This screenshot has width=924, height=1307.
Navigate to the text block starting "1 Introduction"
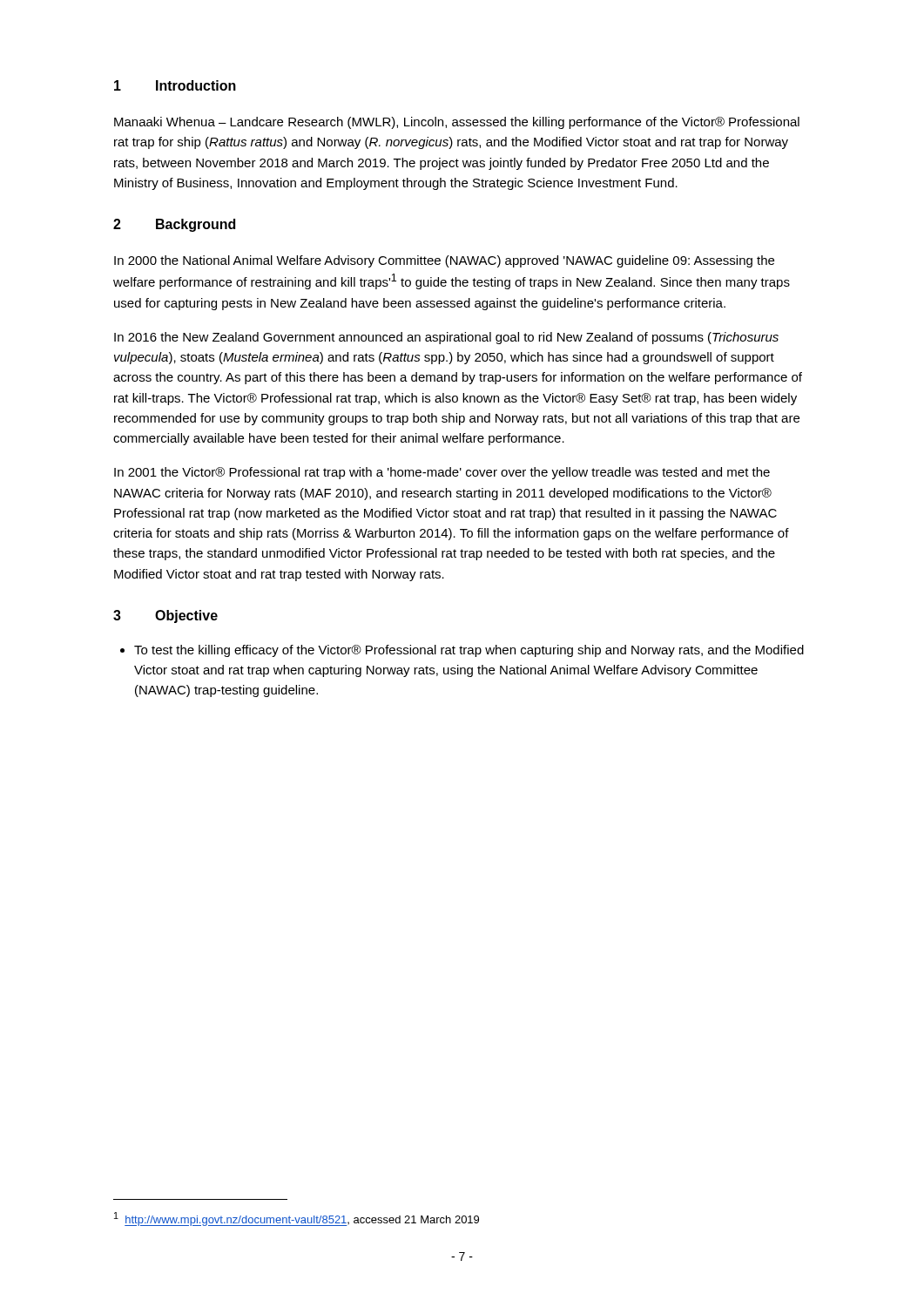[x=175, y=86]
